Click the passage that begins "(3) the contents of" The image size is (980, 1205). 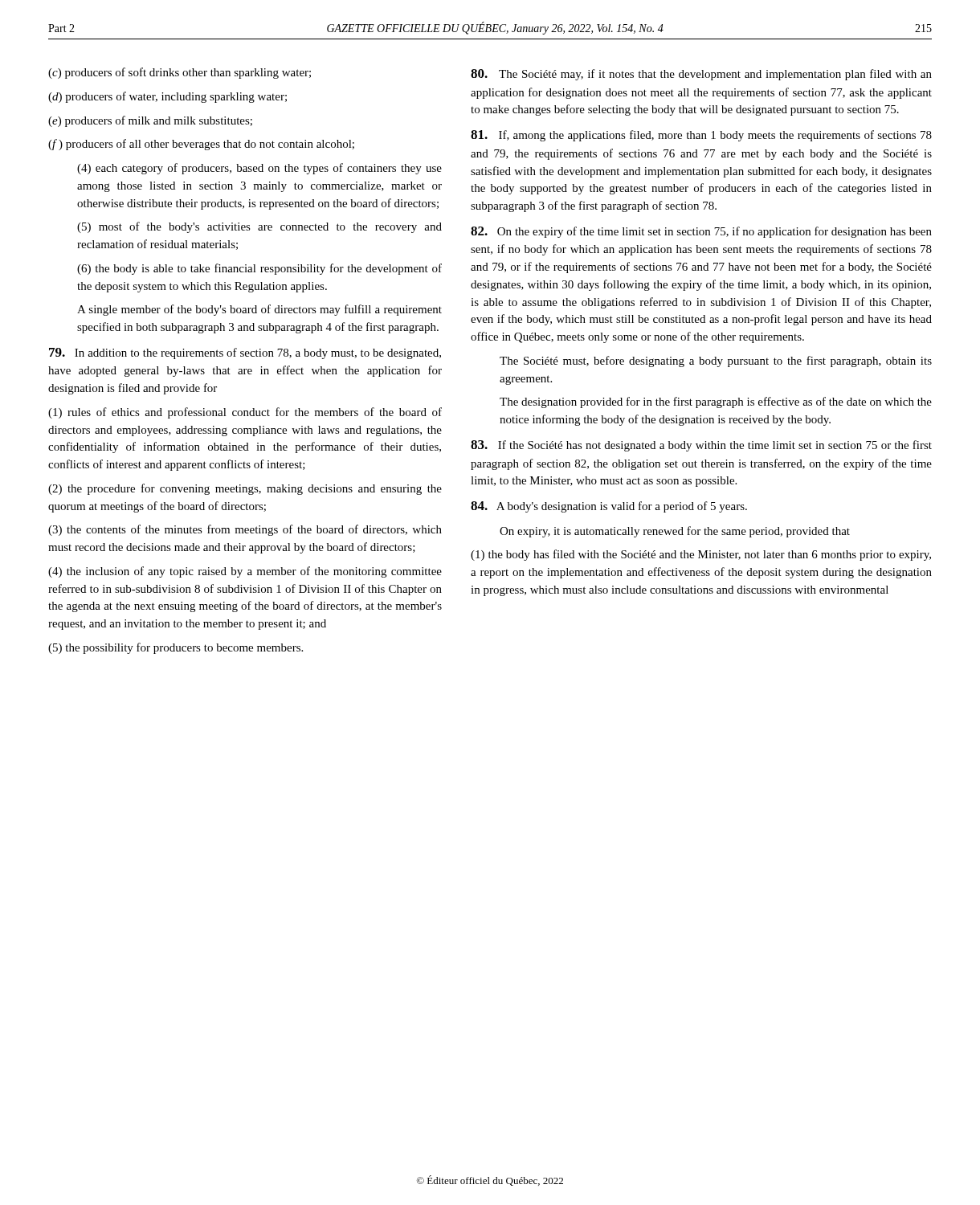245,538
